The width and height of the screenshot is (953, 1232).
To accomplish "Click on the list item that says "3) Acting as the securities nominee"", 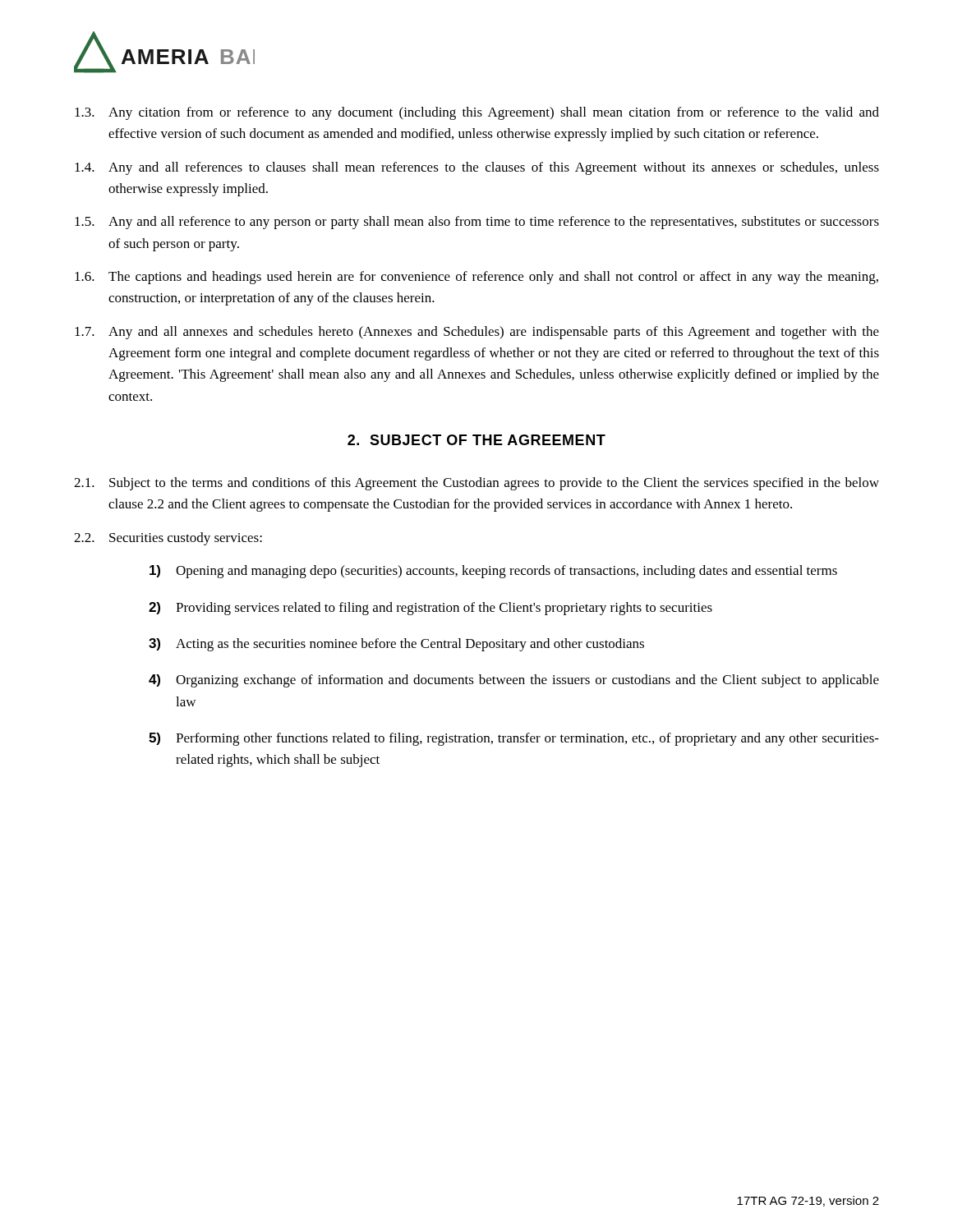I will pos(495,644).
